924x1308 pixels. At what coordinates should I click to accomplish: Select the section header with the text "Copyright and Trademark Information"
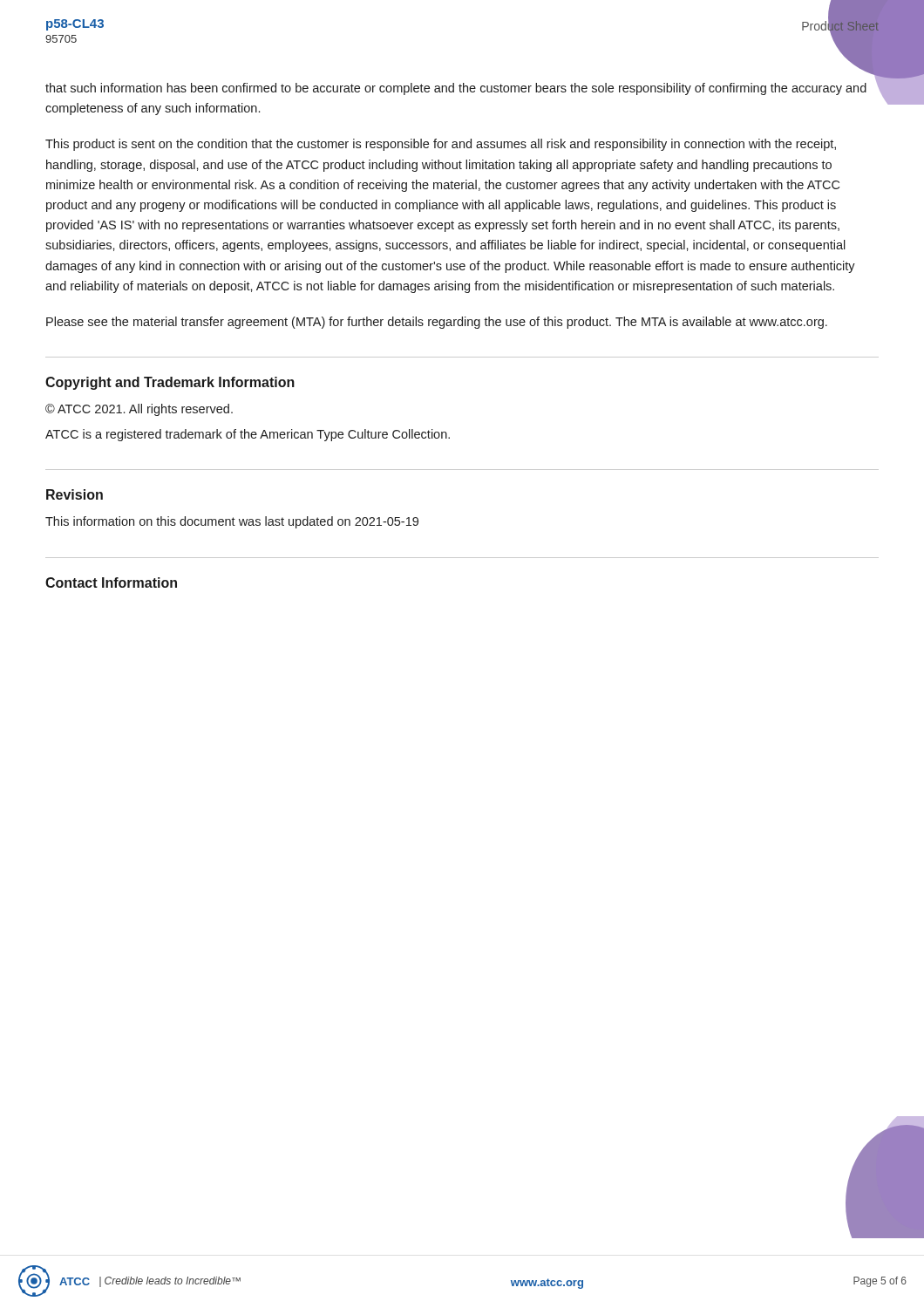pos(170,382)
